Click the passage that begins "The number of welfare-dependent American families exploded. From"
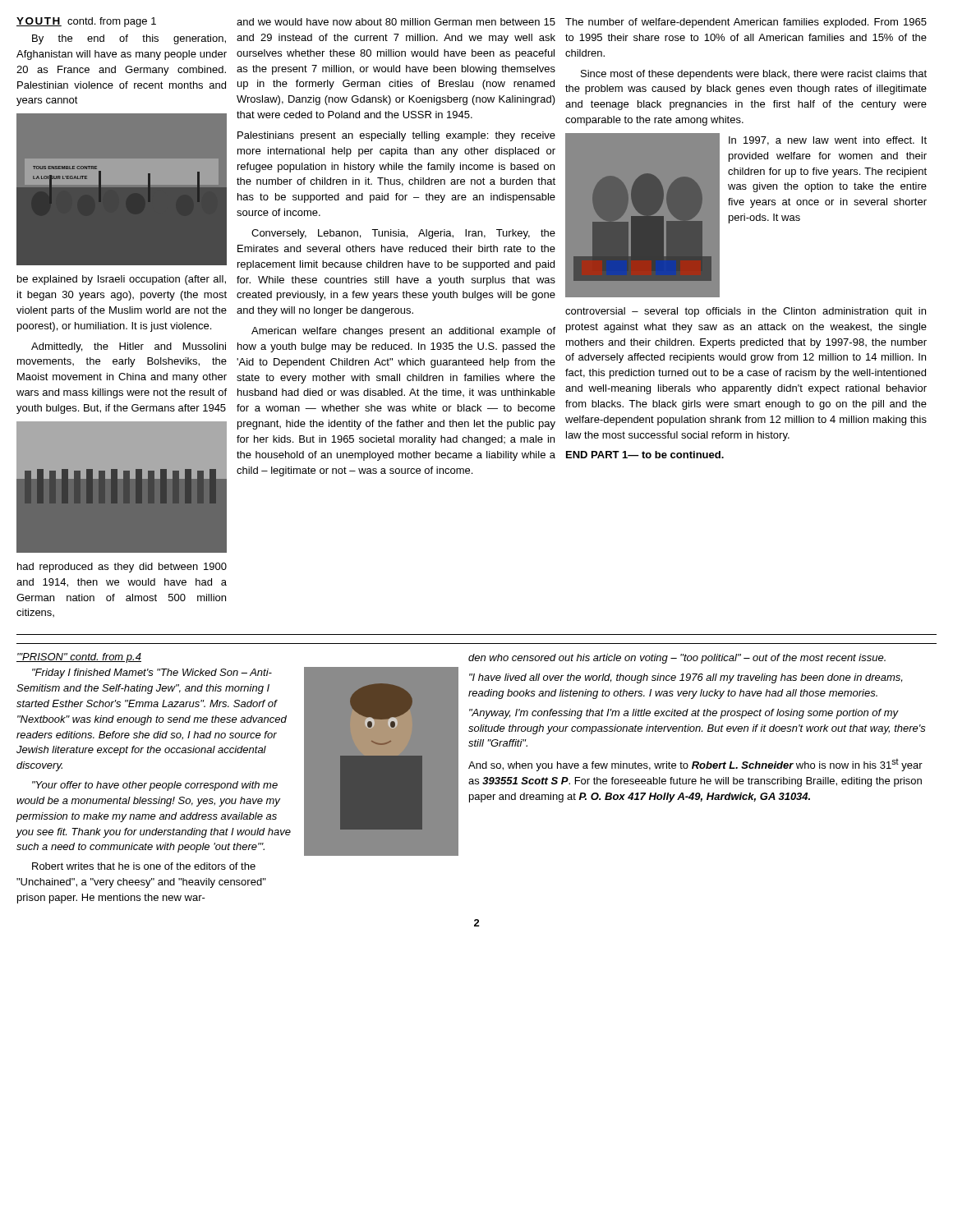 746,71
